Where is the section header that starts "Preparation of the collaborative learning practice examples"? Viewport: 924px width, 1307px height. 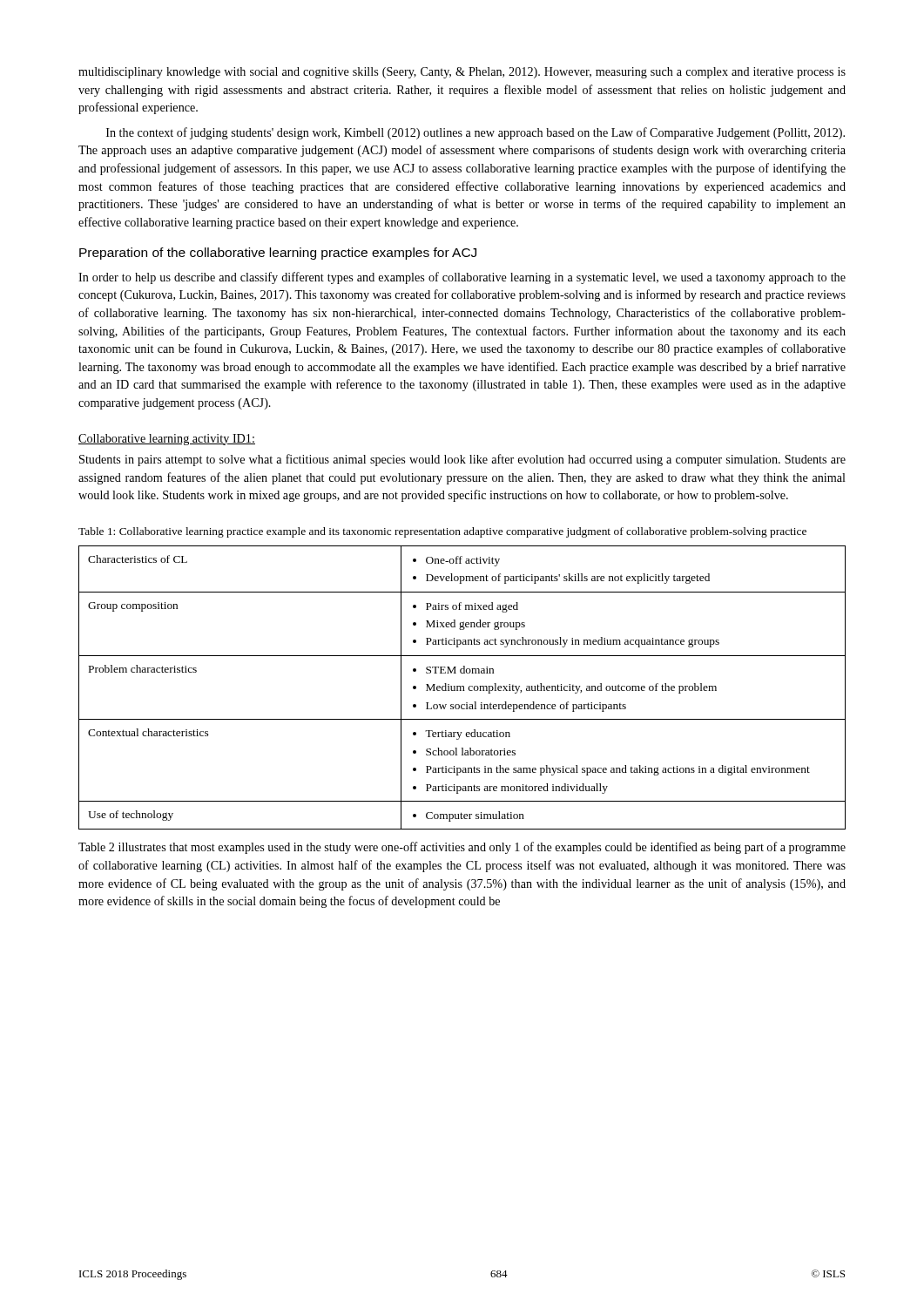coord(462,253)
